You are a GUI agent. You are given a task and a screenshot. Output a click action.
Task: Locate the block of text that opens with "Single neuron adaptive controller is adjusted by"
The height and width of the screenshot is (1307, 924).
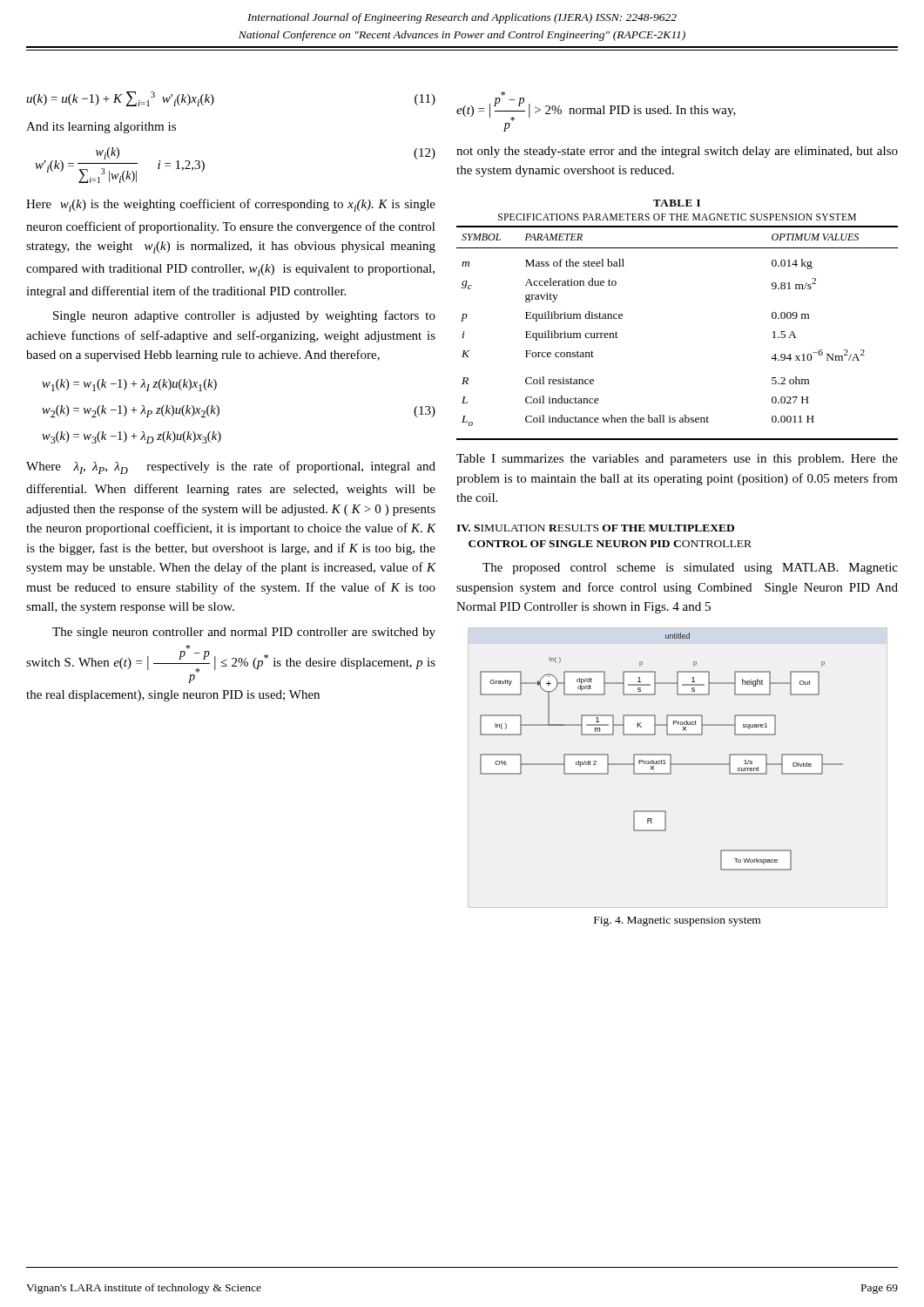(231, 335)
